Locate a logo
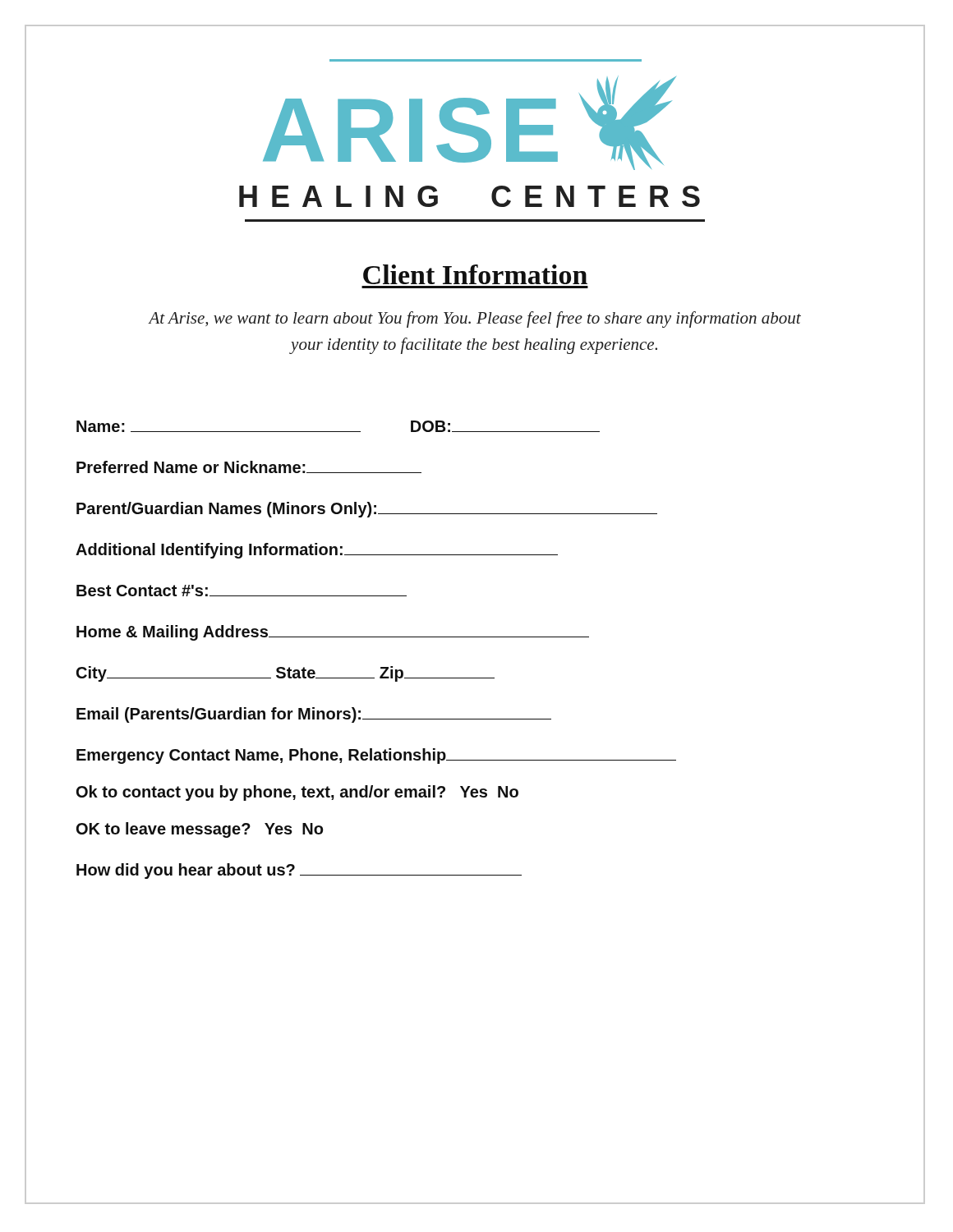The width and height of the screenshot is (953, 1232). 475,128
